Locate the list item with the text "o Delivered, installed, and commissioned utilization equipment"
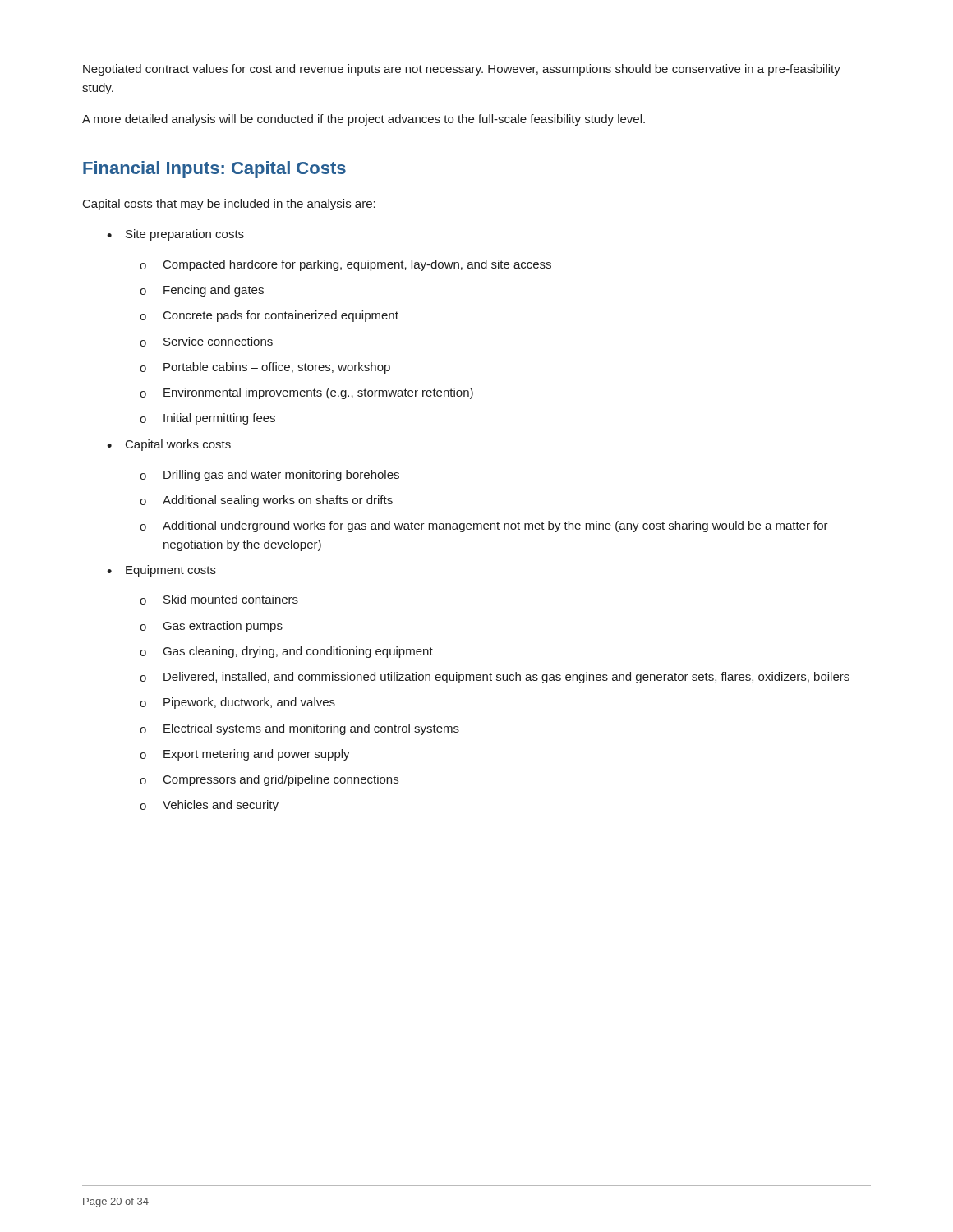Viewport: 953px width, 1232px height. tap(505, 677)
